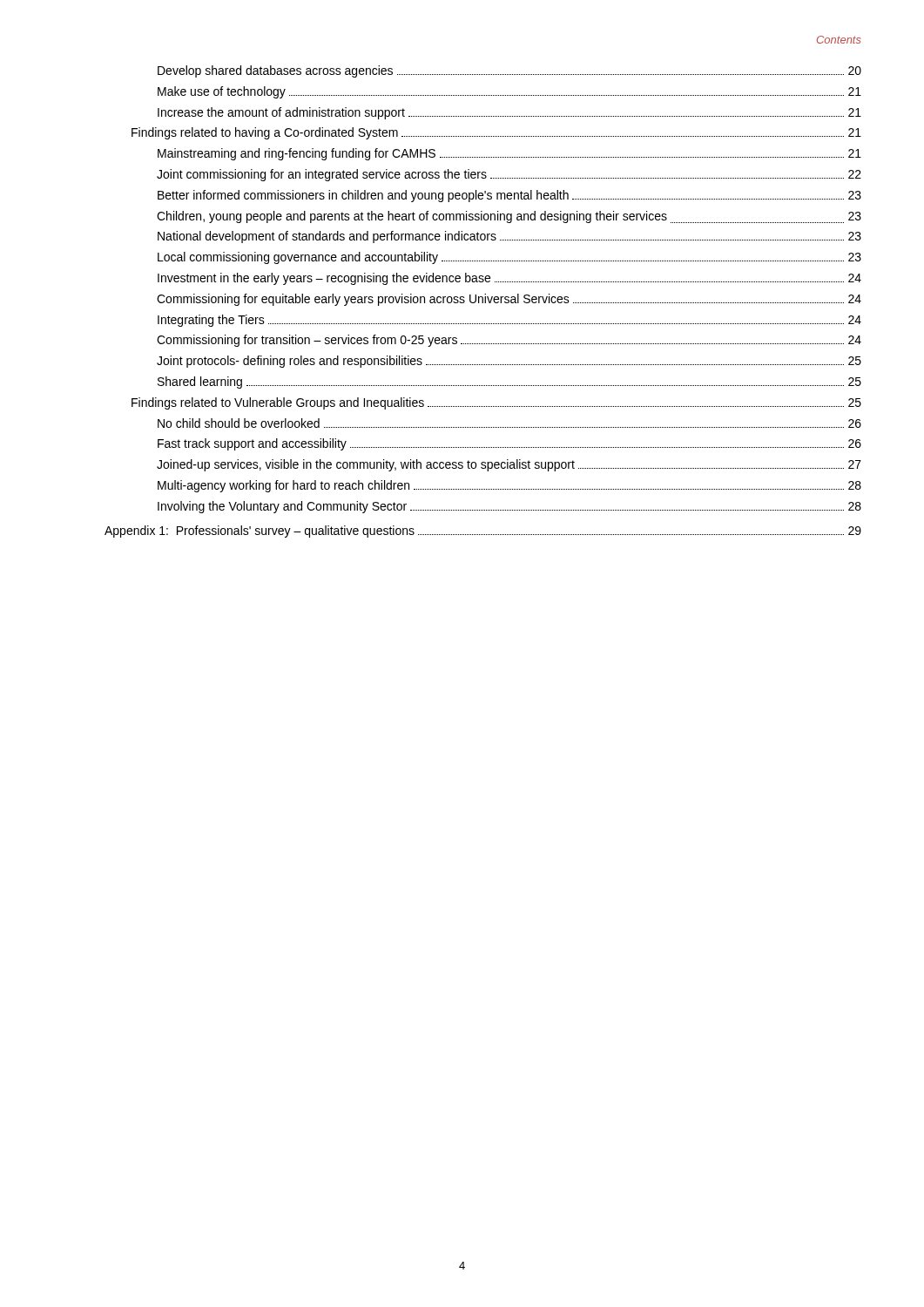Locate the block of text that opens with "Children, young people and parents at the"
924x1307 pixels.
pyautogui.click(x=509, y=217)
